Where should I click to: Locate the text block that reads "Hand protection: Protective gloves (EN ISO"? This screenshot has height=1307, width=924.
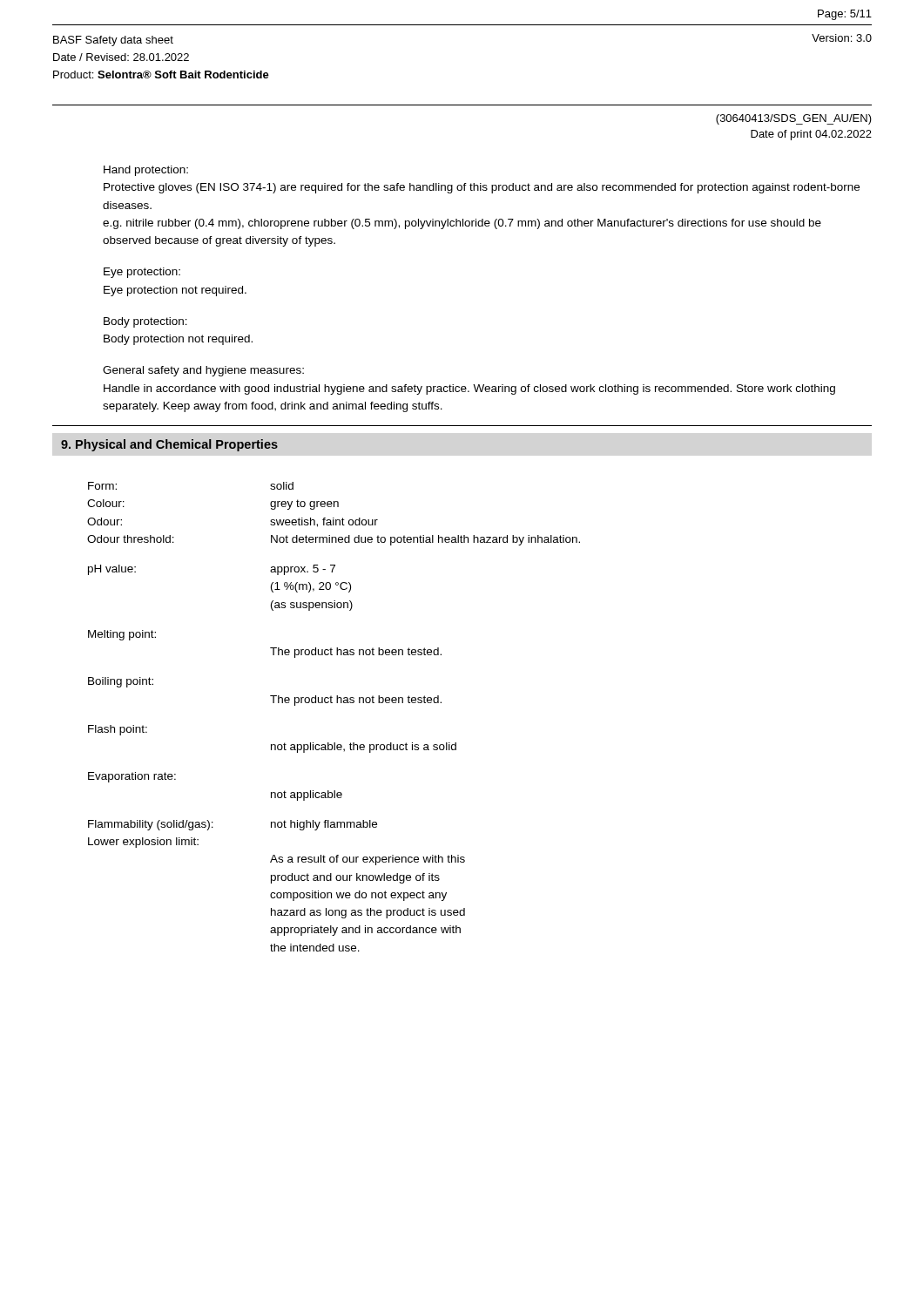(146, 171)
